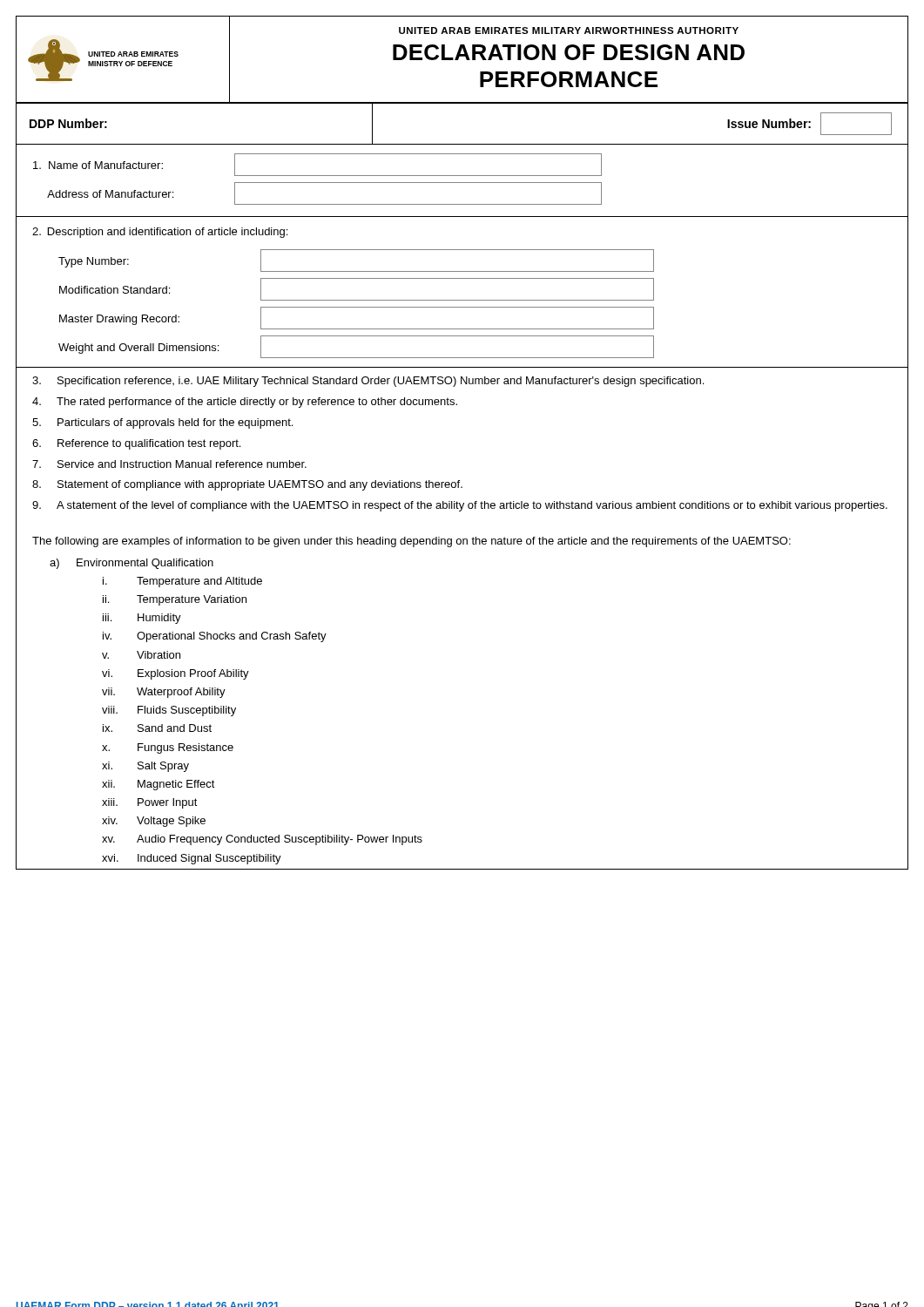Locate the element starting "xv.Audio Frequency Conducted Susceptibility-"

262,840
